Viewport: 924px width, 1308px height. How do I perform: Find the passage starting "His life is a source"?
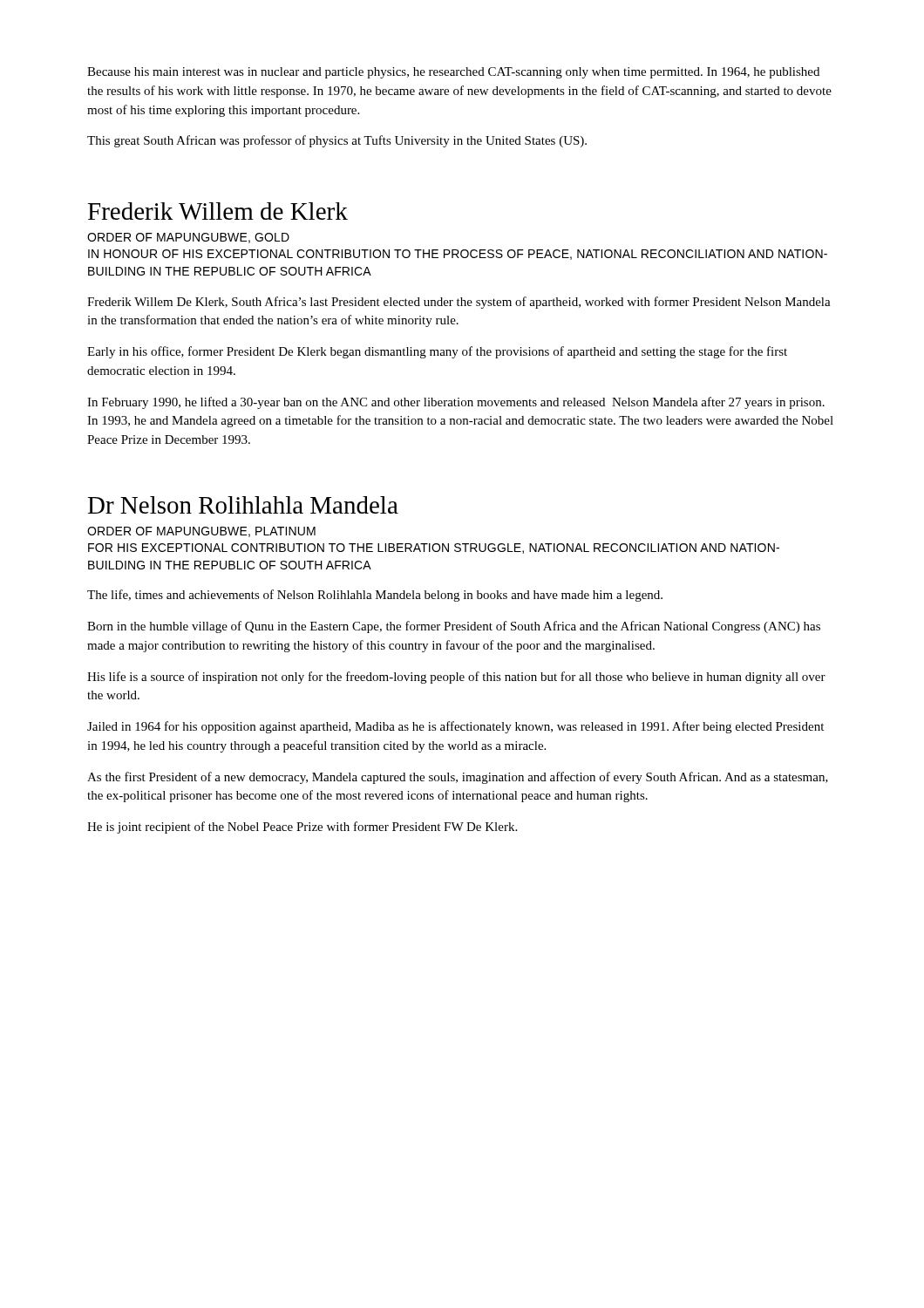pos(456,686)
